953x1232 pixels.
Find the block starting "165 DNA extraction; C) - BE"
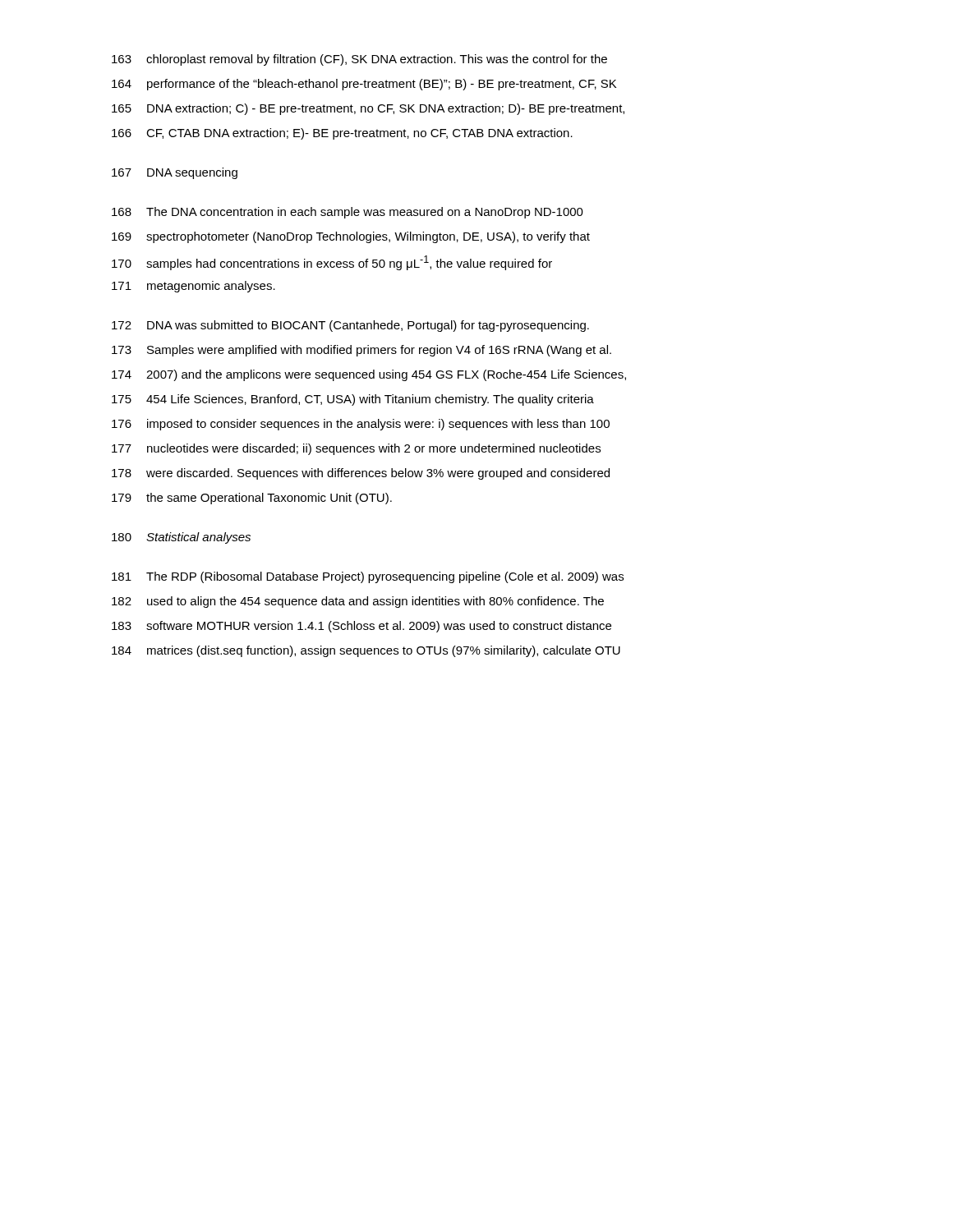(x=448, y=108)
